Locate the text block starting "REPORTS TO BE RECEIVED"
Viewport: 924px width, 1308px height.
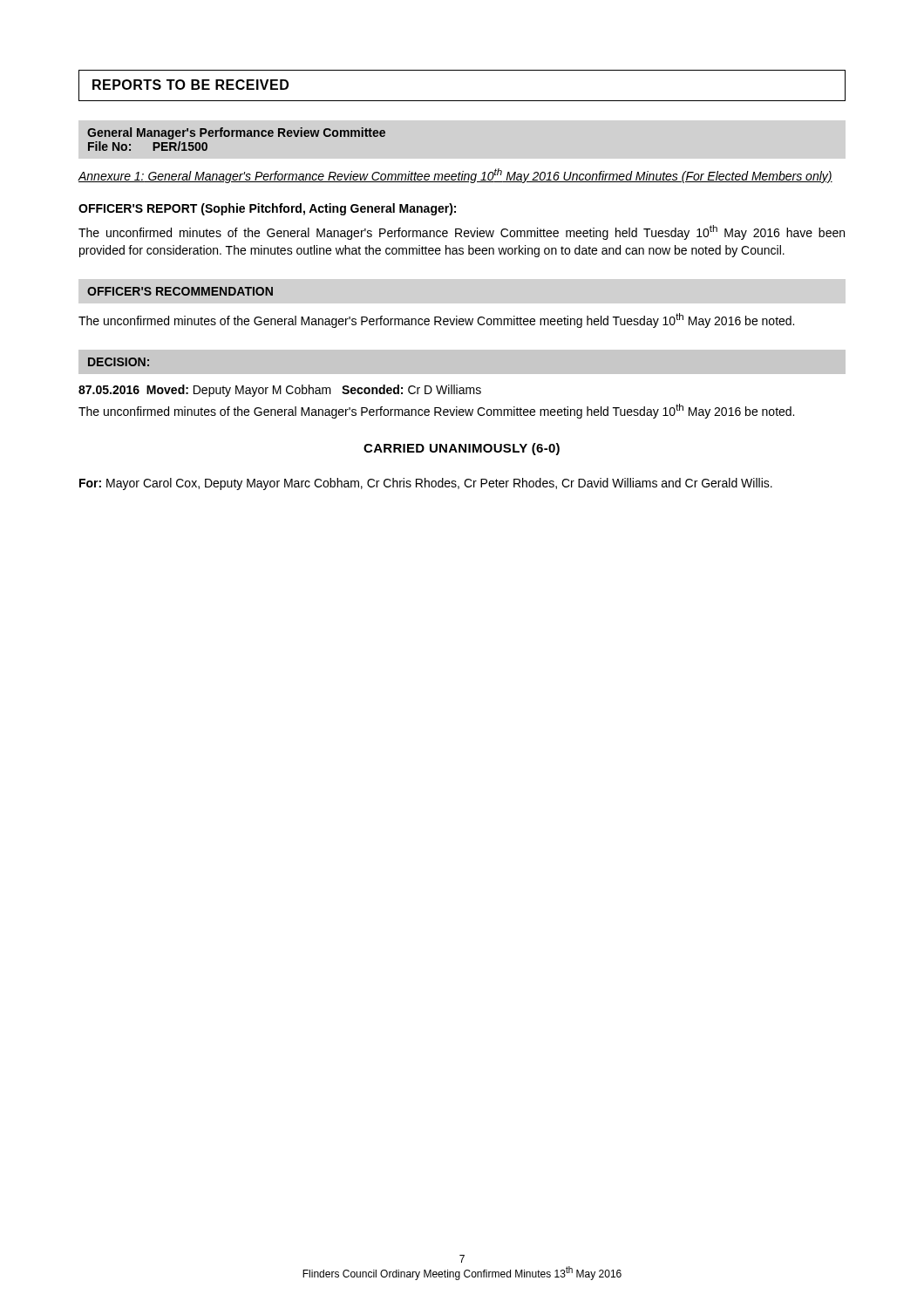[191, 85]
